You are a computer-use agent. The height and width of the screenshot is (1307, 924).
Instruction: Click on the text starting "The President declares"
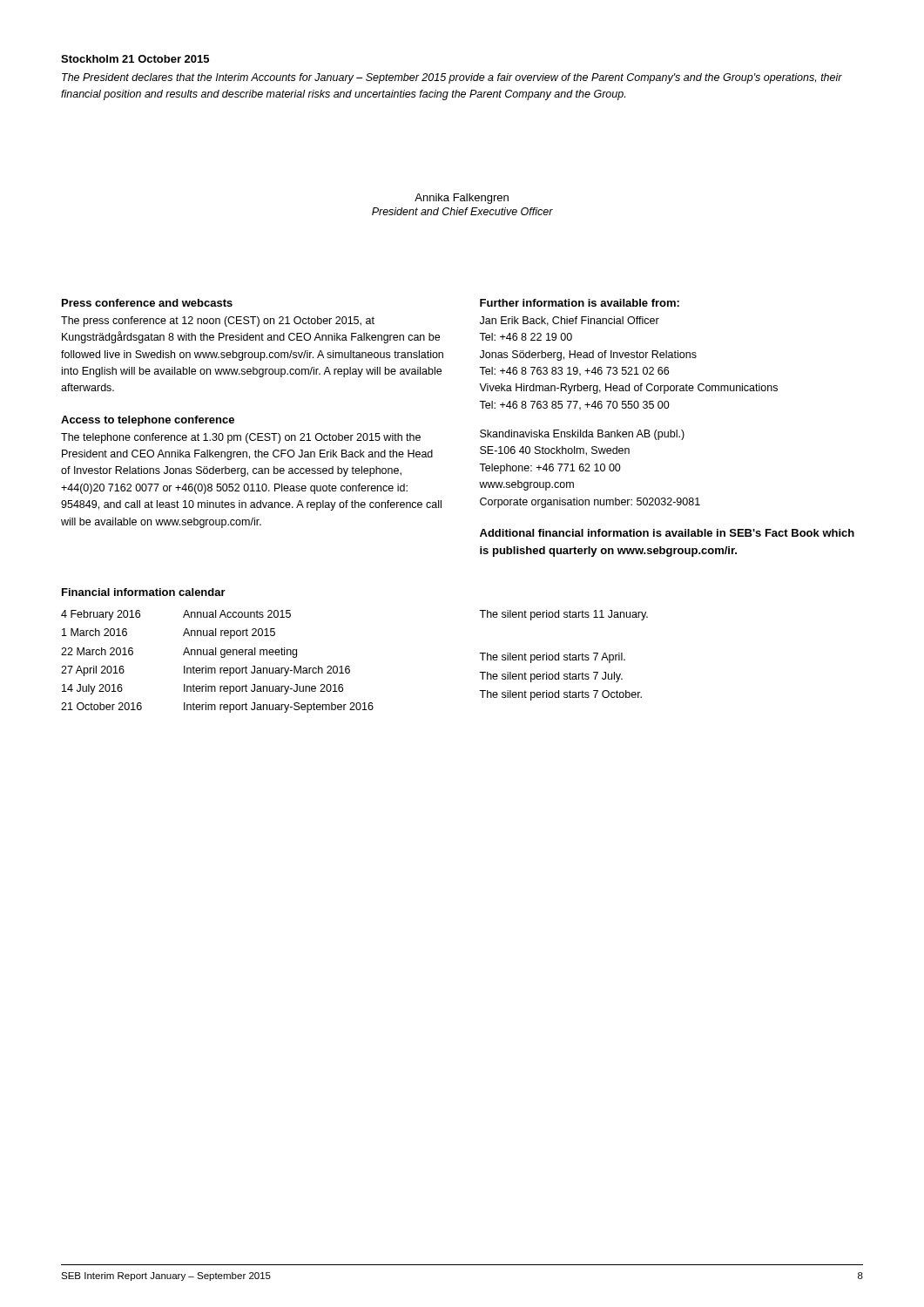[x=451, y=86]
